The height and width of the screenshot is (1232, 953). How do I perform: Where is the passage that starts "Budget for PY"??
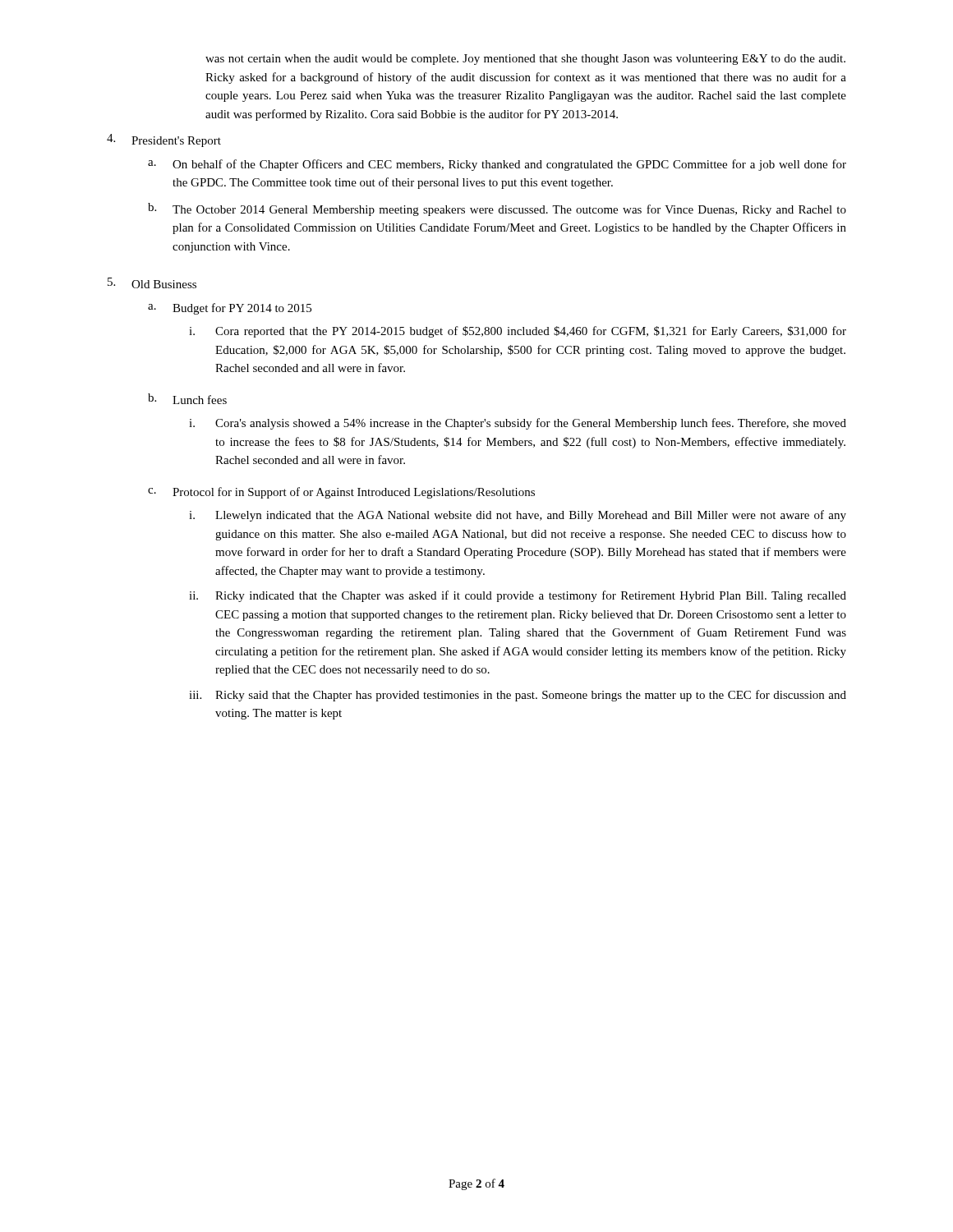click(x=509, y=339)
